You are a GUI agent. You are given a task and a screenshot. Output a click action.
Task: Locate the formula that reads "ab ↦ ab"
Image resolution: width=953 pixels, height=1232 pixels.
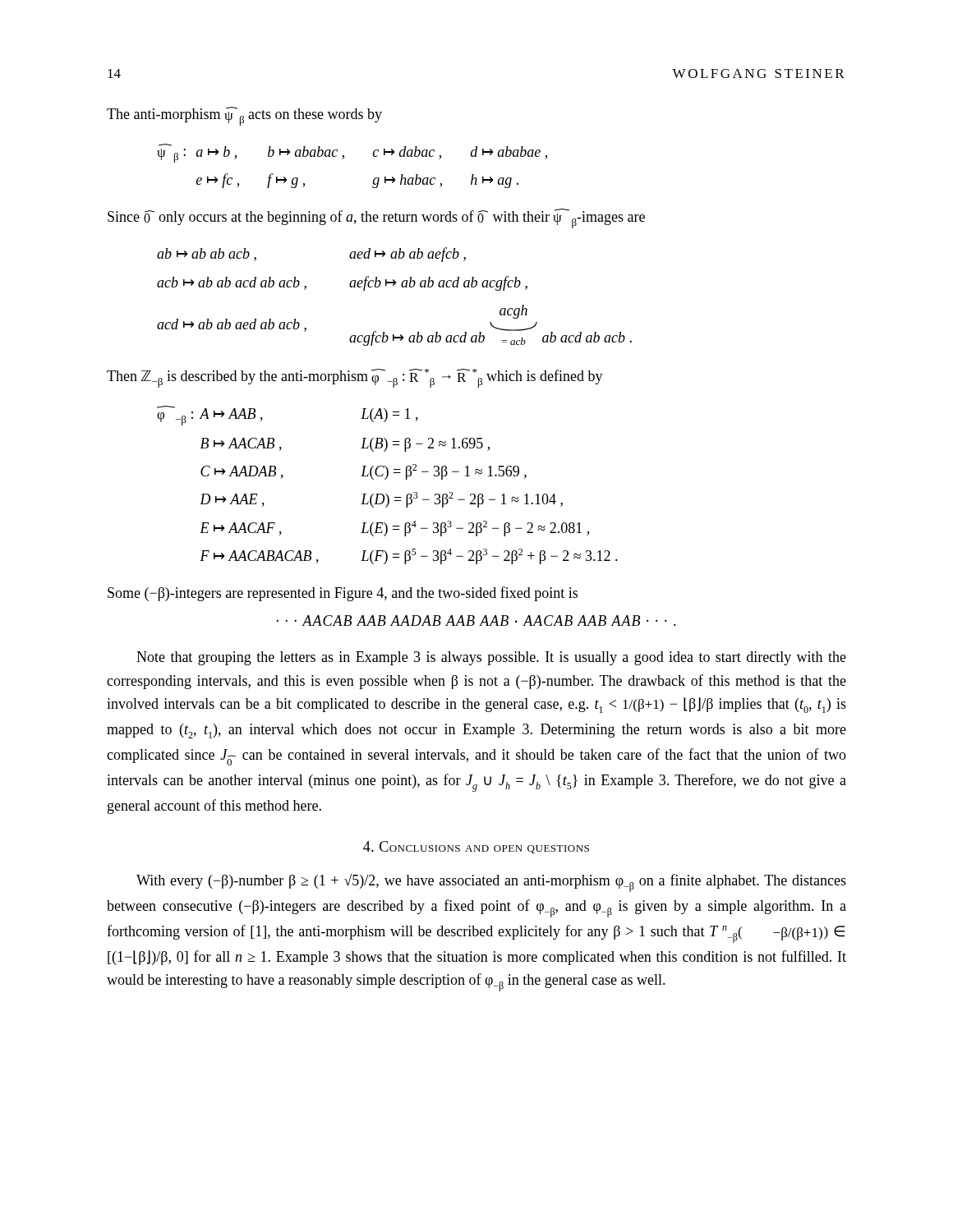pyautogui.click(x=395, y=296)
